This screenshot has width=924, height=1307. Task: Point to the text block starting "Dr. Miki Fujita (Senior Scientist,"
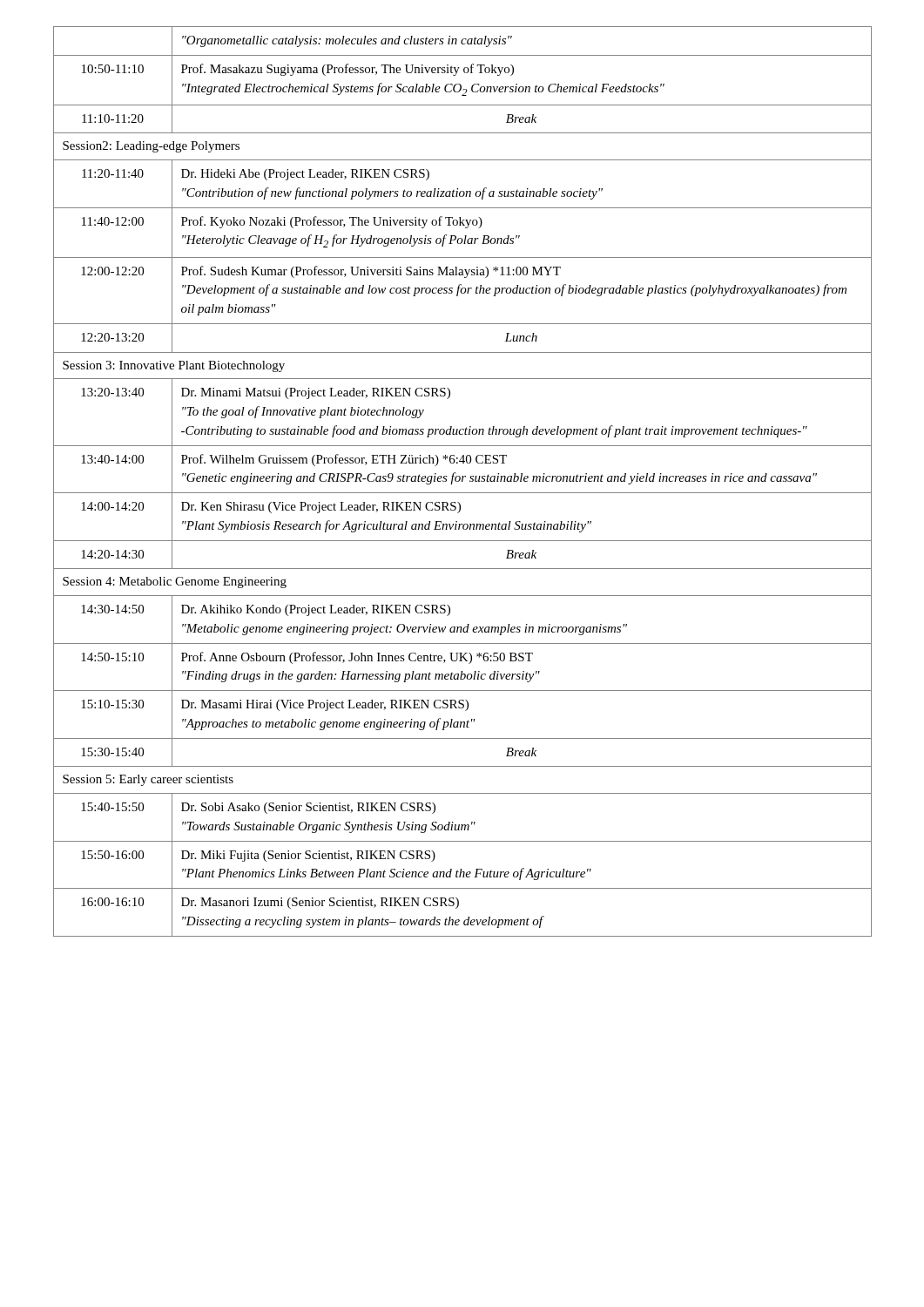tap(386, 864)
